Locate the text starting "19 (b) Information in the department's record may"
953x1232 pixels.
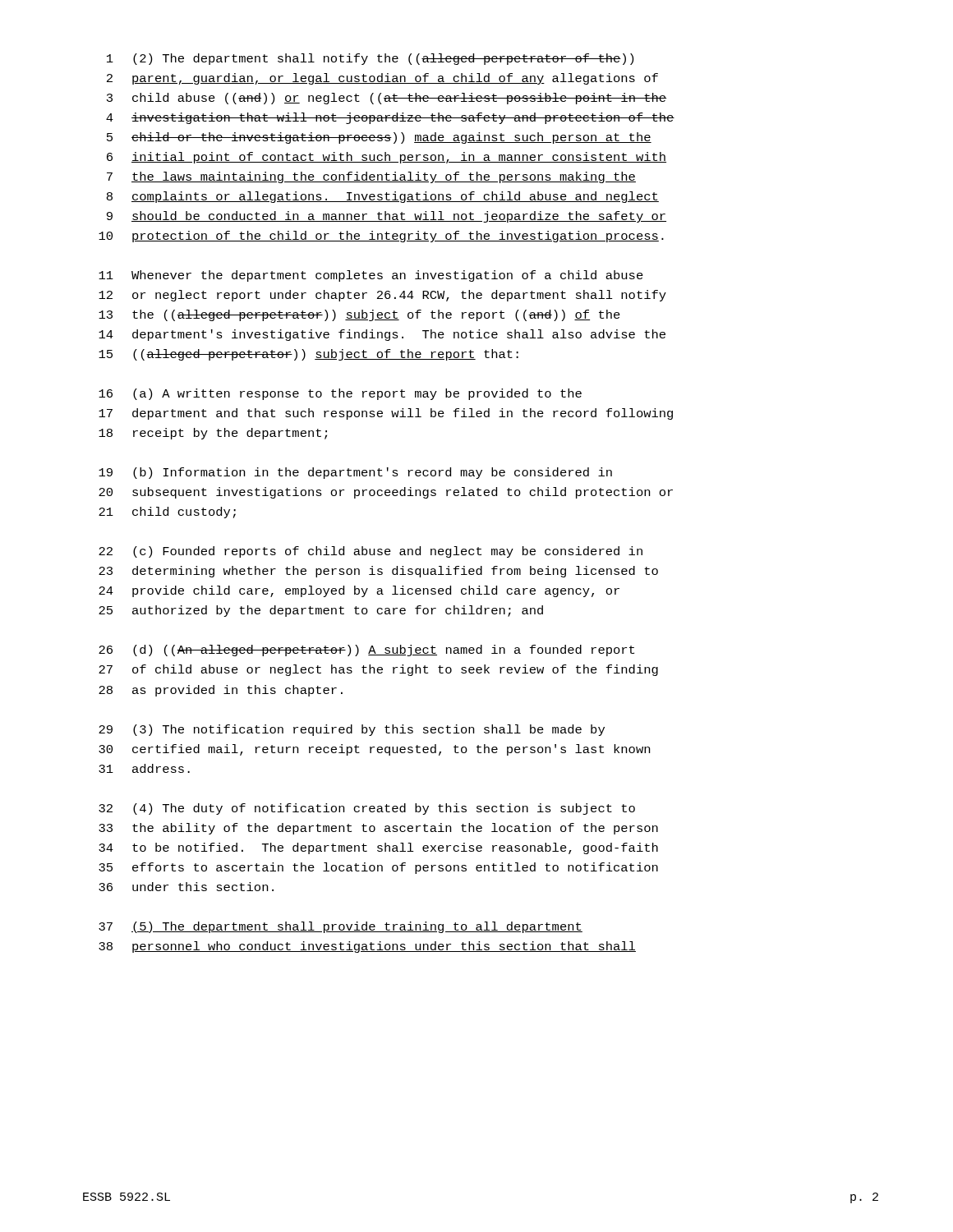click(x=481, y=493)
